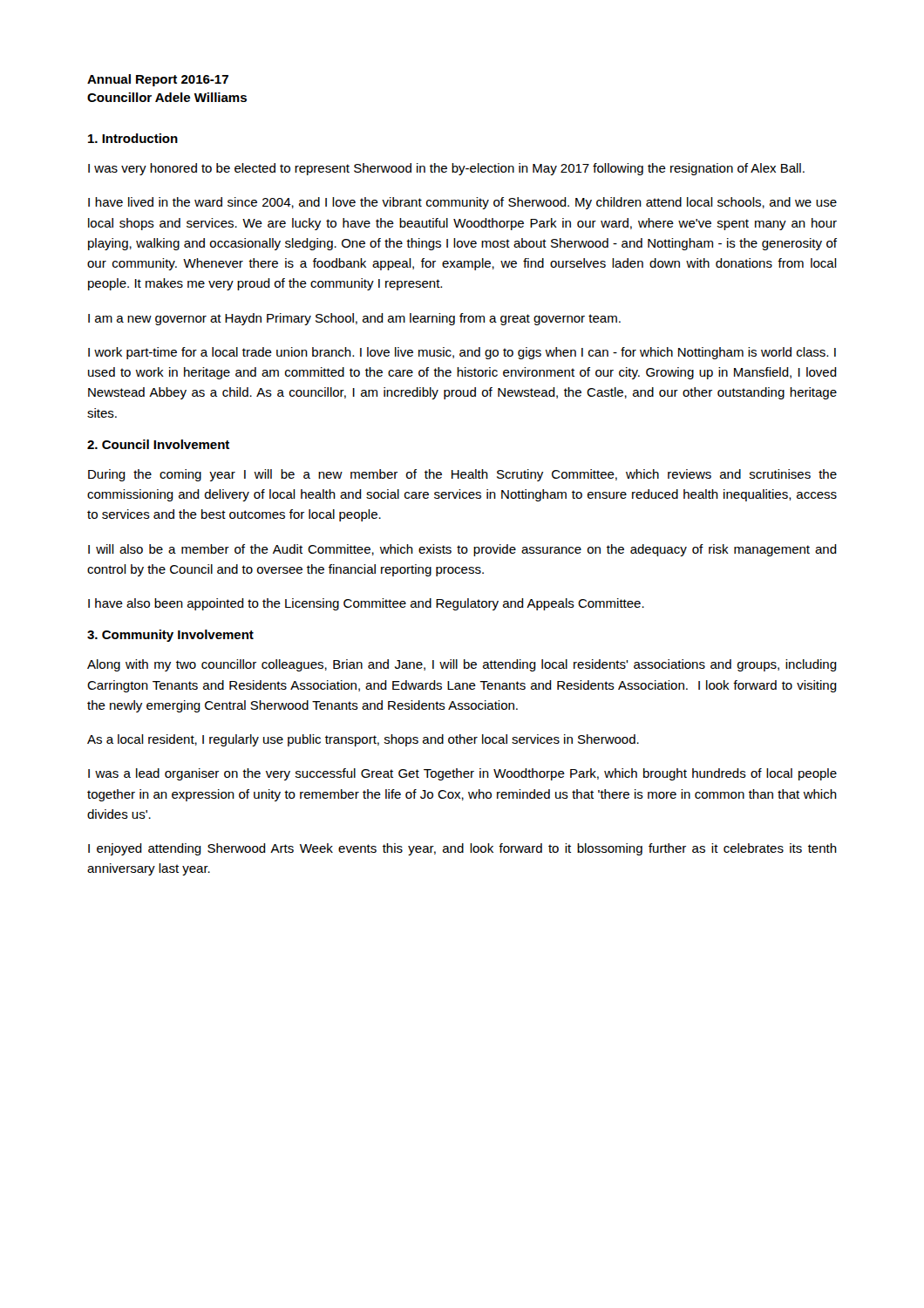The height and width of the screenshot is (1308, 924).
Task: Click on the region starting "I have lived in the ward"
Action: pos(462,243)
